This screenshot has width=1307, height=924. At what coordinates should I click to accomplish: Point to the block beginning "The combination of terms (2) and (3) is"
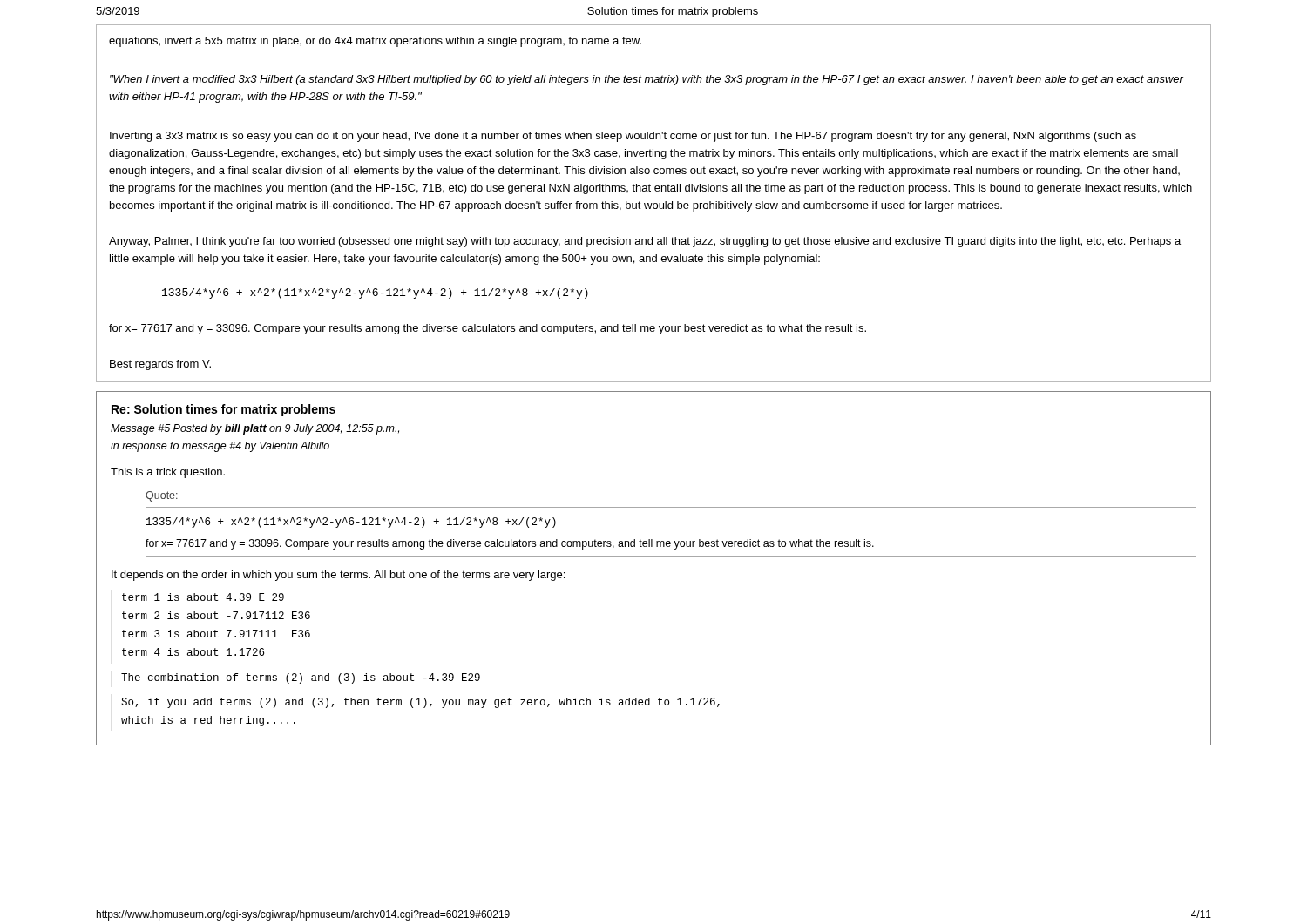301,678
